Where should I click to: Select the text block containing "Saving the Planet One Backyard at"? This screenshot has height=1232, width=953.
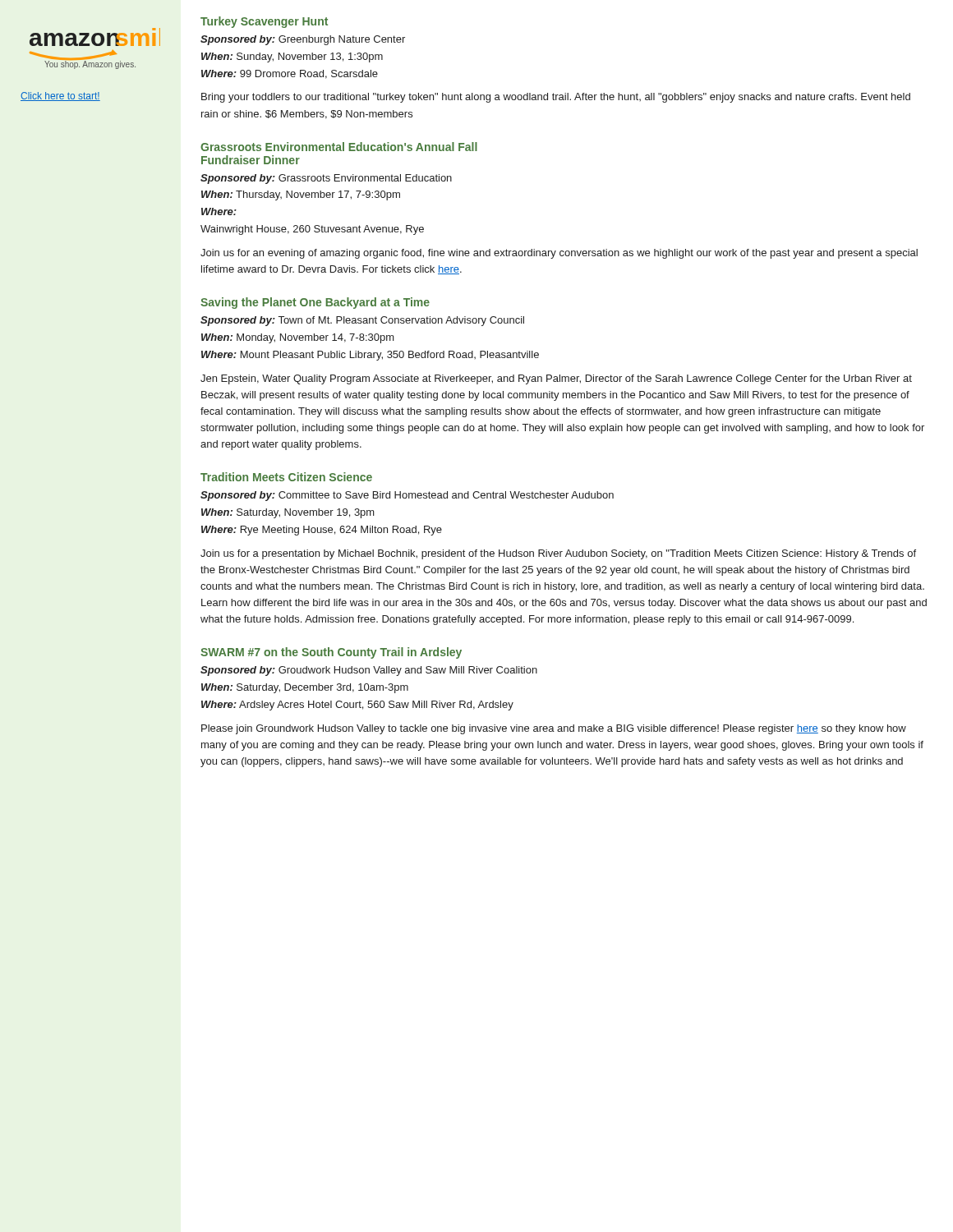[565, 374]
